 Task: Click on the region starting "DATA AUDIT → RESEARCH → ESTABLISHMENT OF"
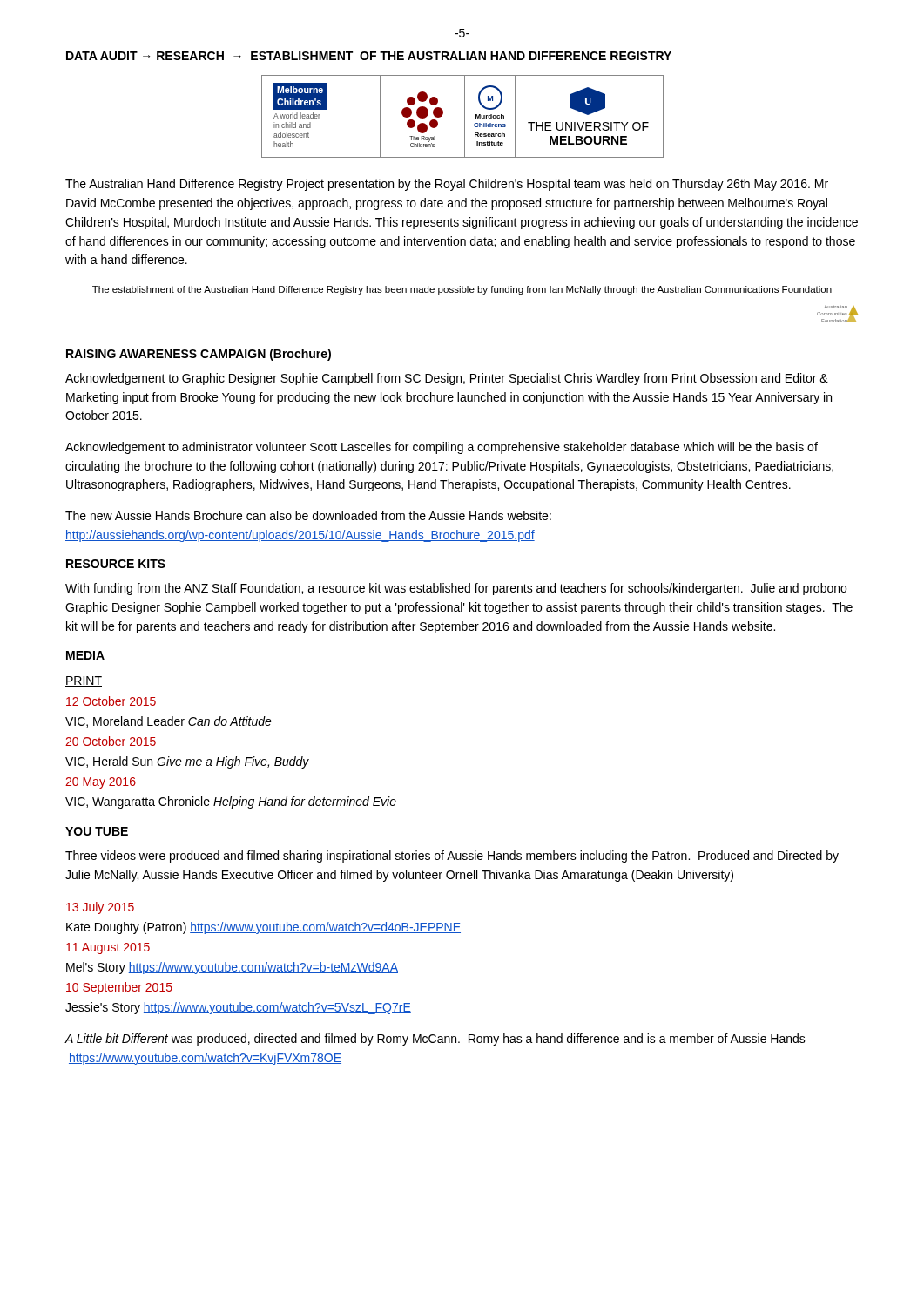pyautogui.click(x=369, y=56)
